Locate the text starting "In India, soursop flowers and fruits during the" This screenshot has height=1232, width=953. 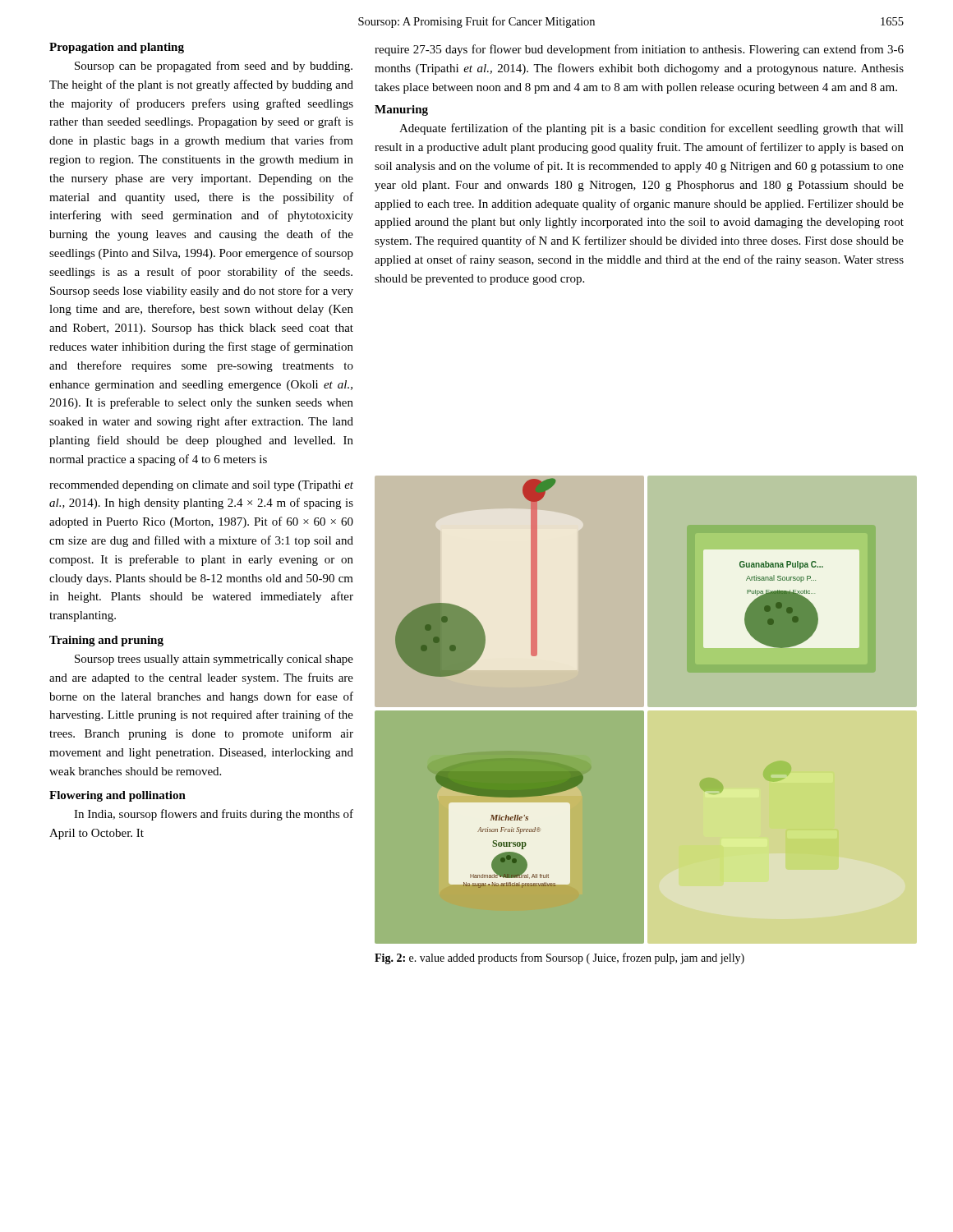[201, 824]
